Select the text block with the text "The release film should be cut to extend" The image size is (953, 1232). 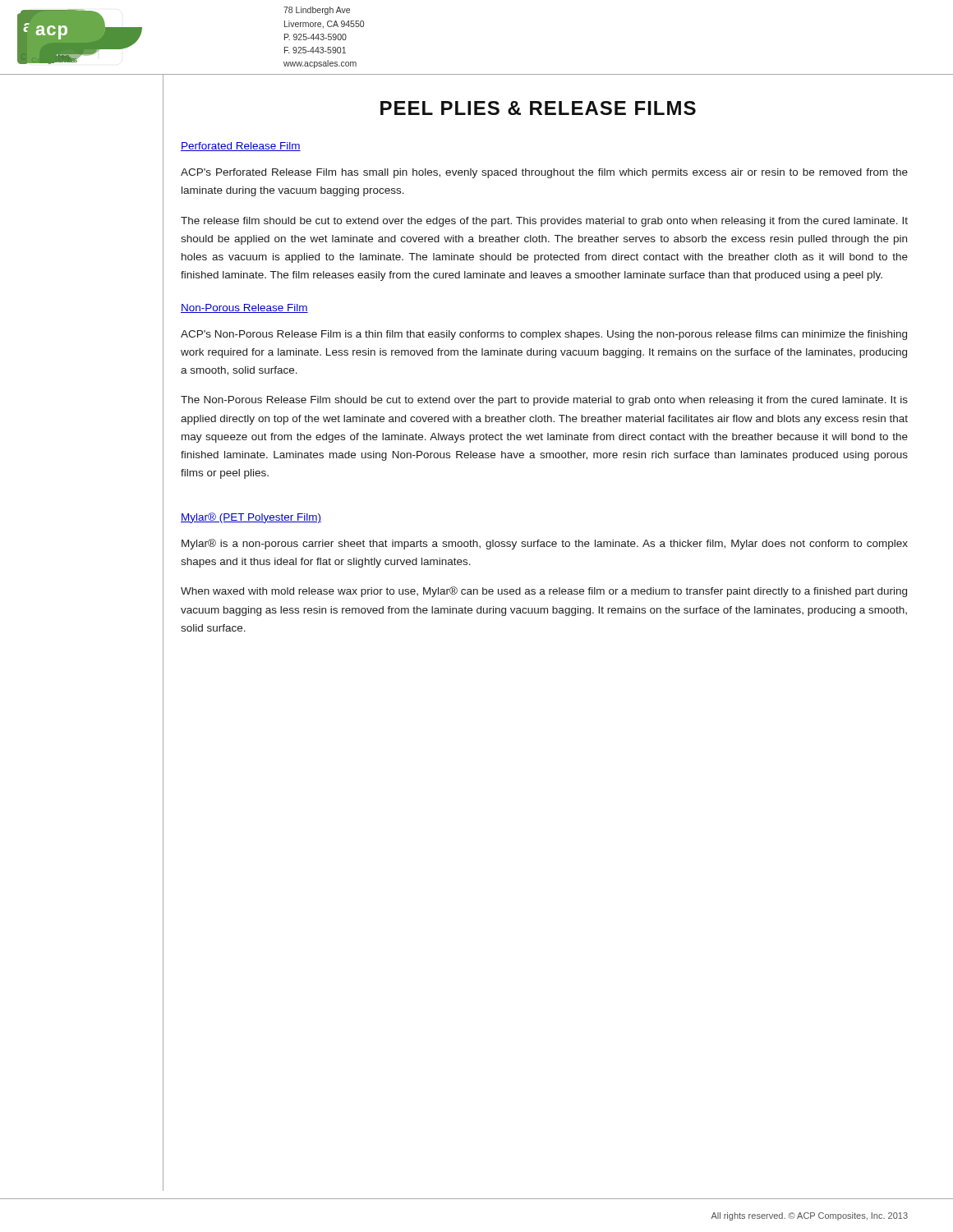(544, 248)
